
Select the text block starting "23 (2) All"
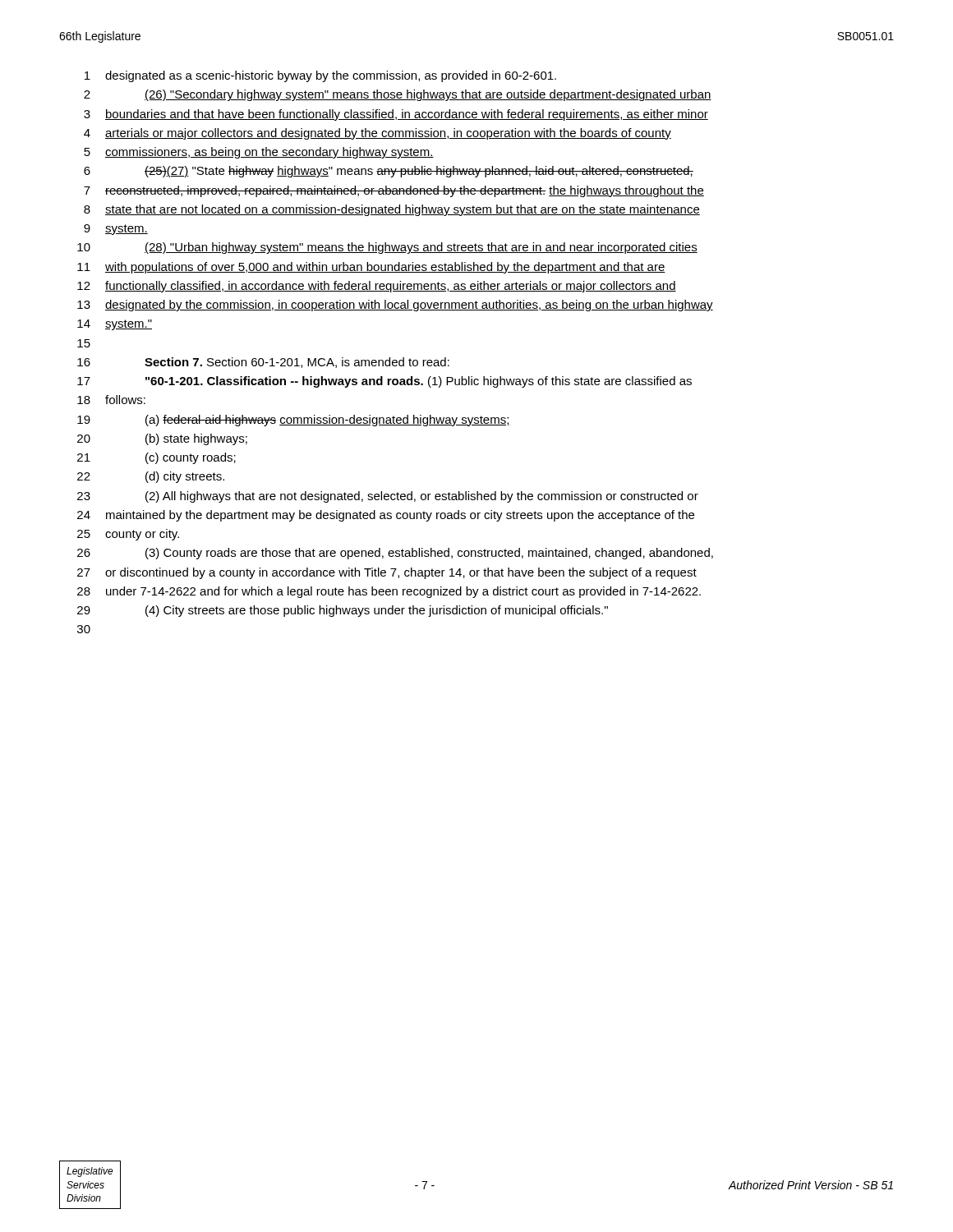(476, 495)
